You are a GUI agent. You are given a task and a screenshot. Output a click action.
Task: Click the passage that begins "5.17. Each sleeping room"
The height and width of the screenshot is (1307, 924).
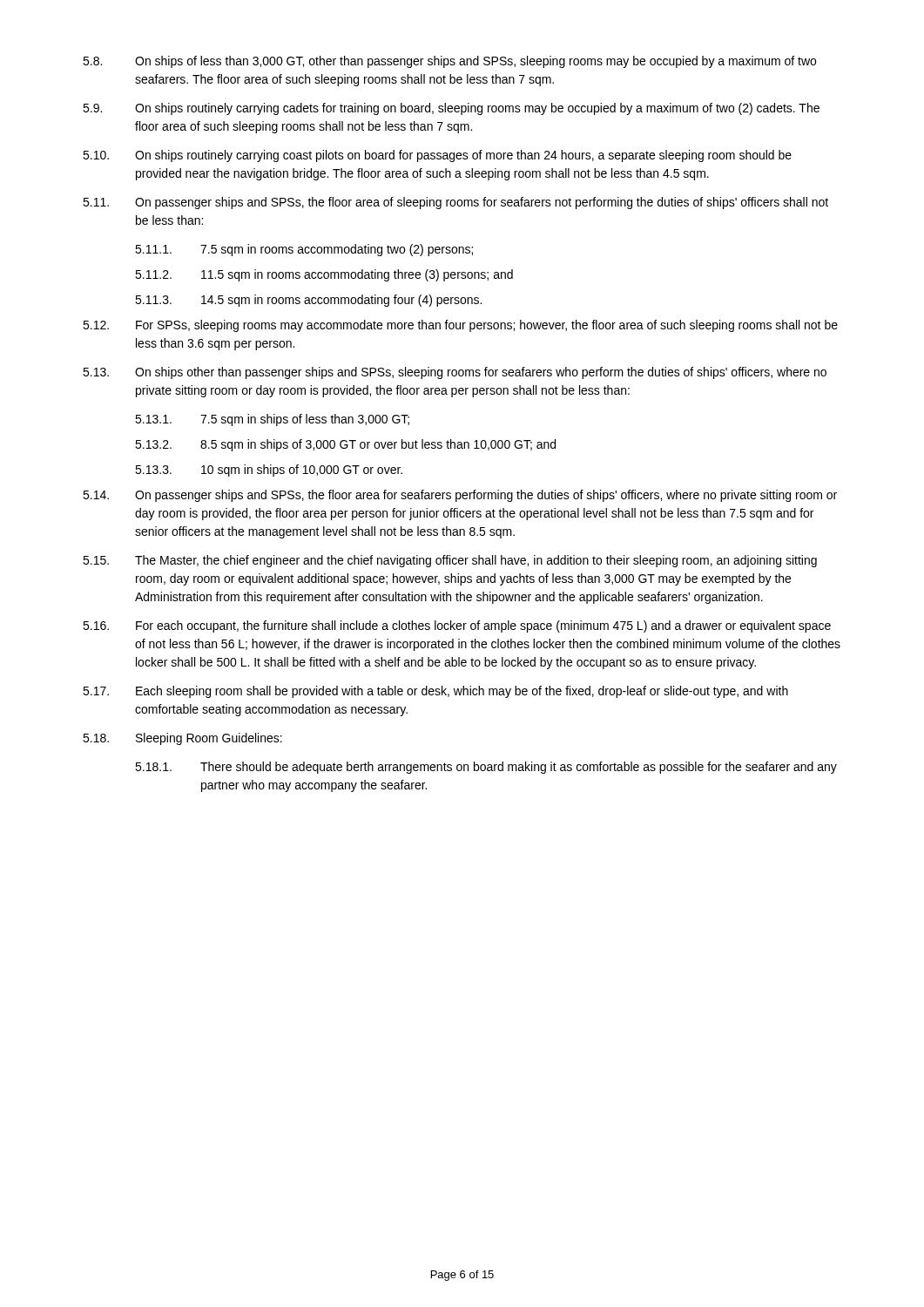462,701
